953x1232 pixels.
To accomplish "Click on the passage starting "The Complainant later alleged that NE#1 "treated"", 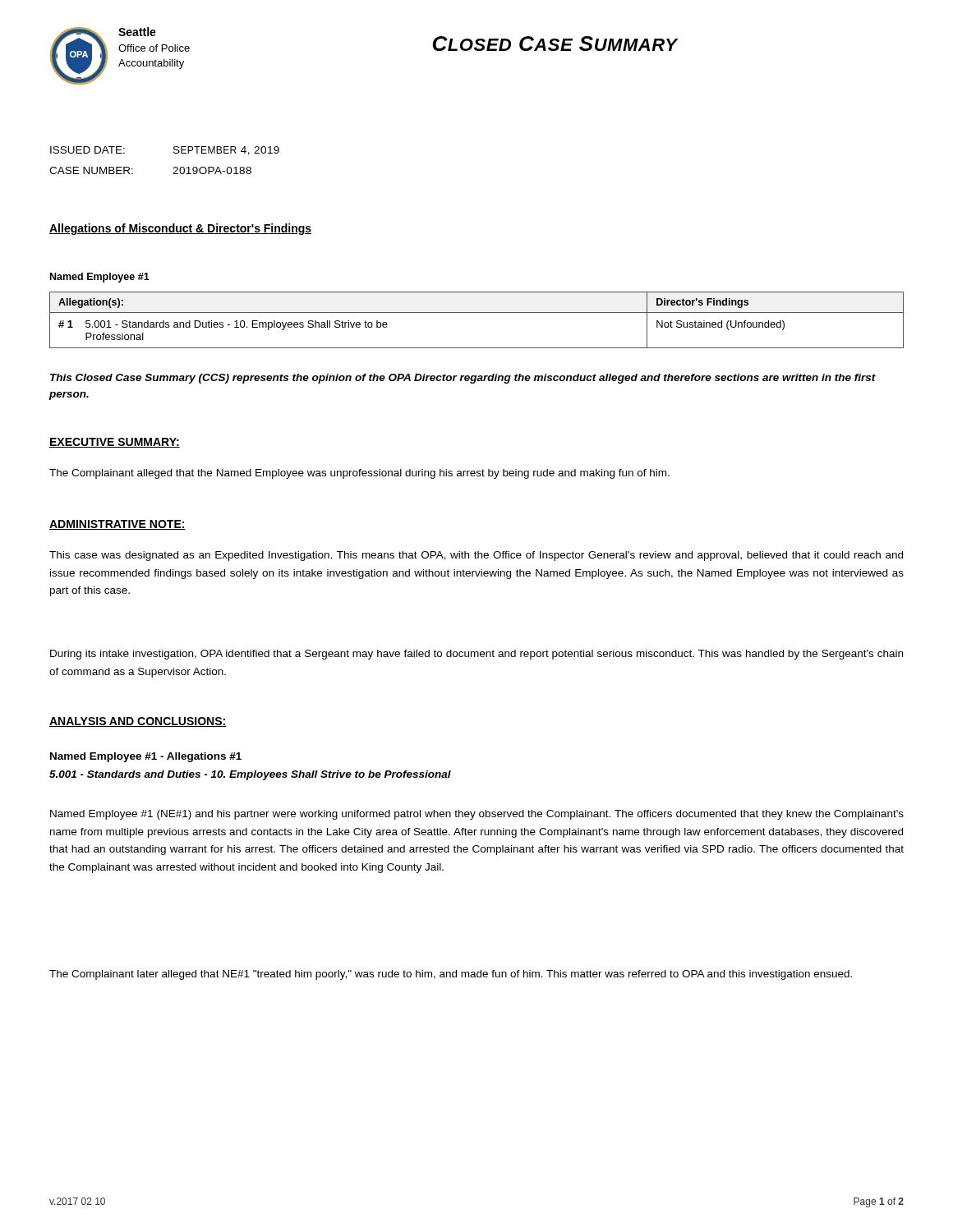I will [451, 974].
